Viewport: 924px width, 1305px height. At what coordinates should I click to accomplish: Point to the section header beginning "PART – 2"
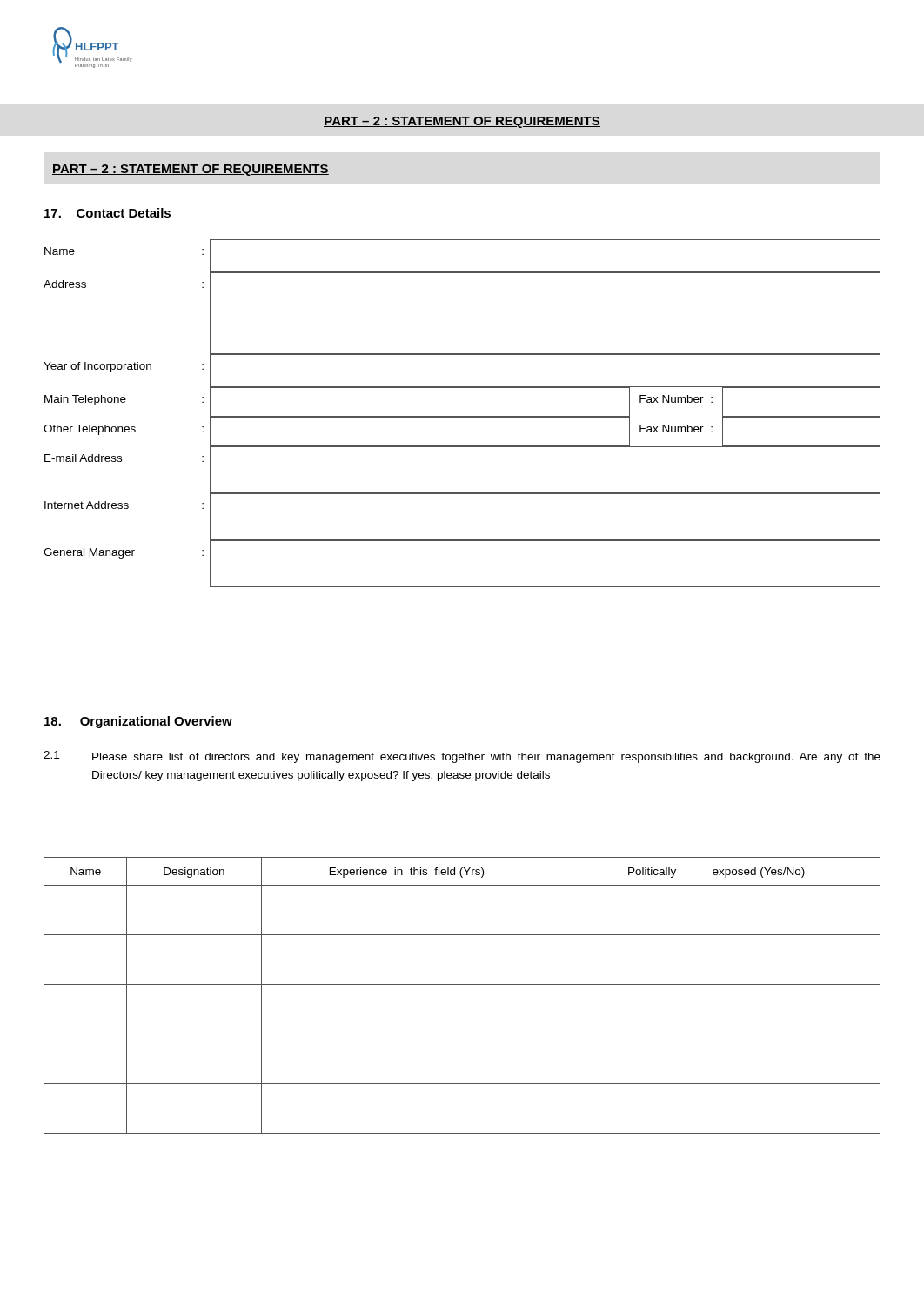[x=190, y=168]
